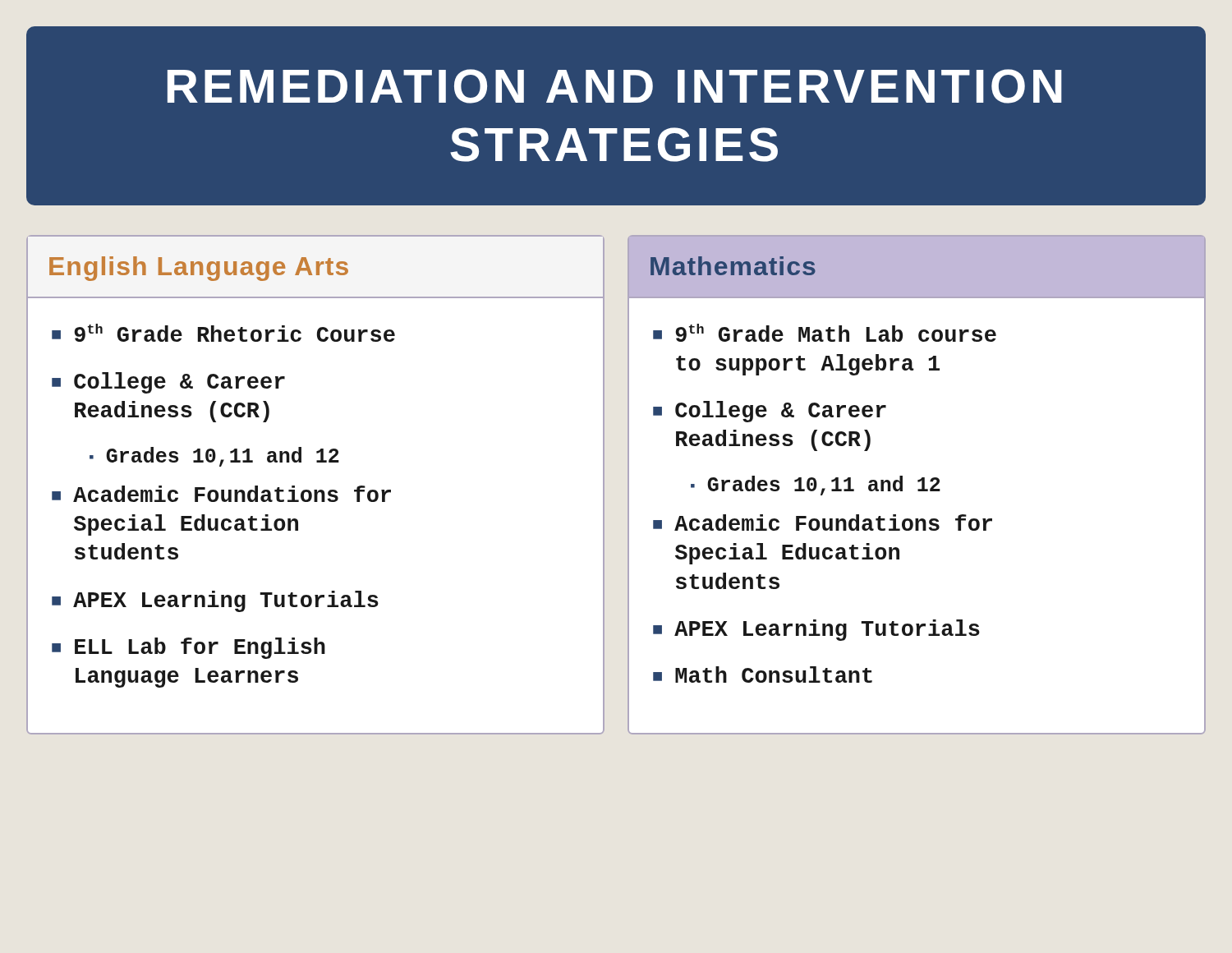Locate the text "English Language Arts"
1232x953 pixels.
click(x=199, y=266)
